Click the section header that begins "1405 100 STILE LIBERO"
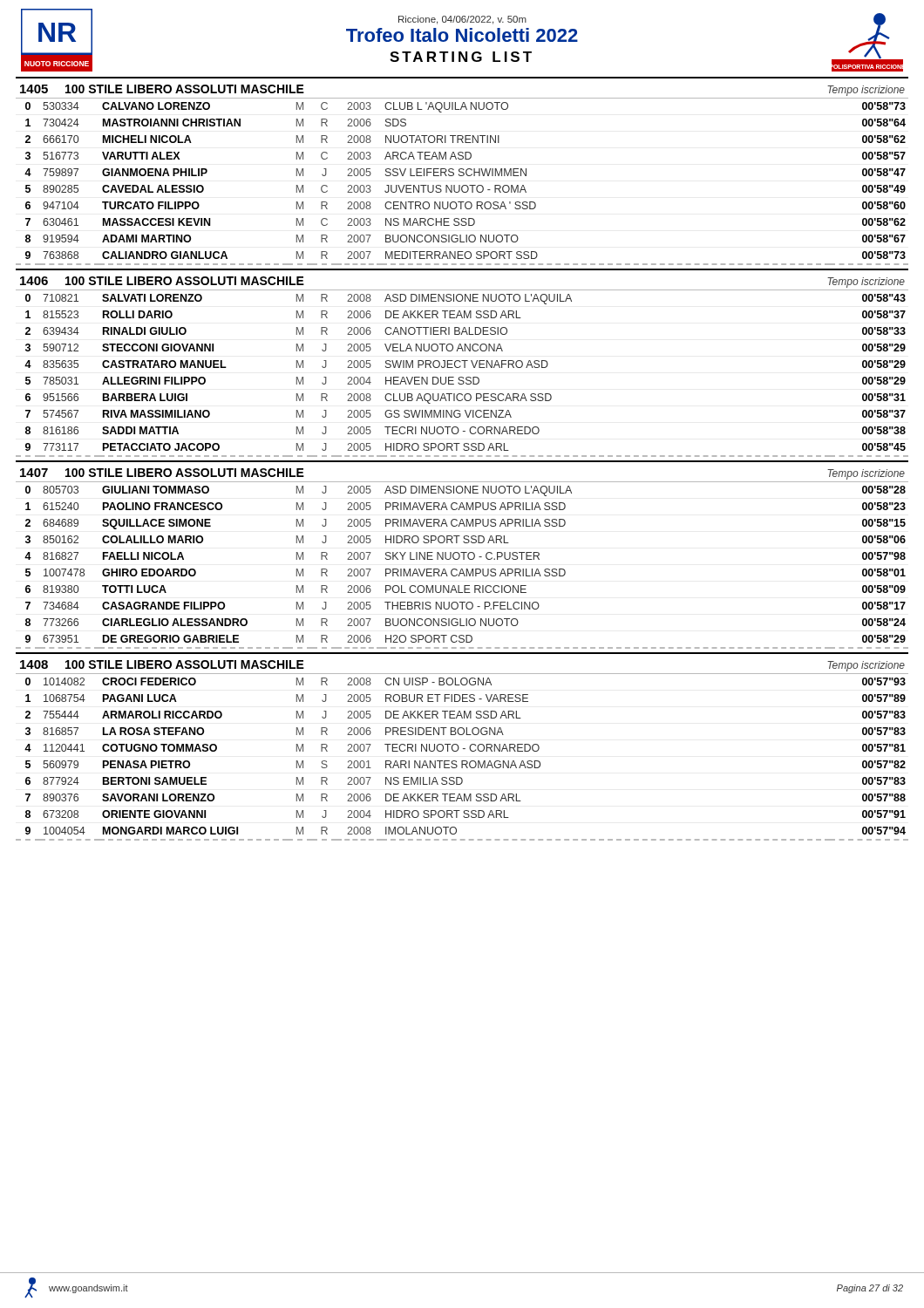 462,88
